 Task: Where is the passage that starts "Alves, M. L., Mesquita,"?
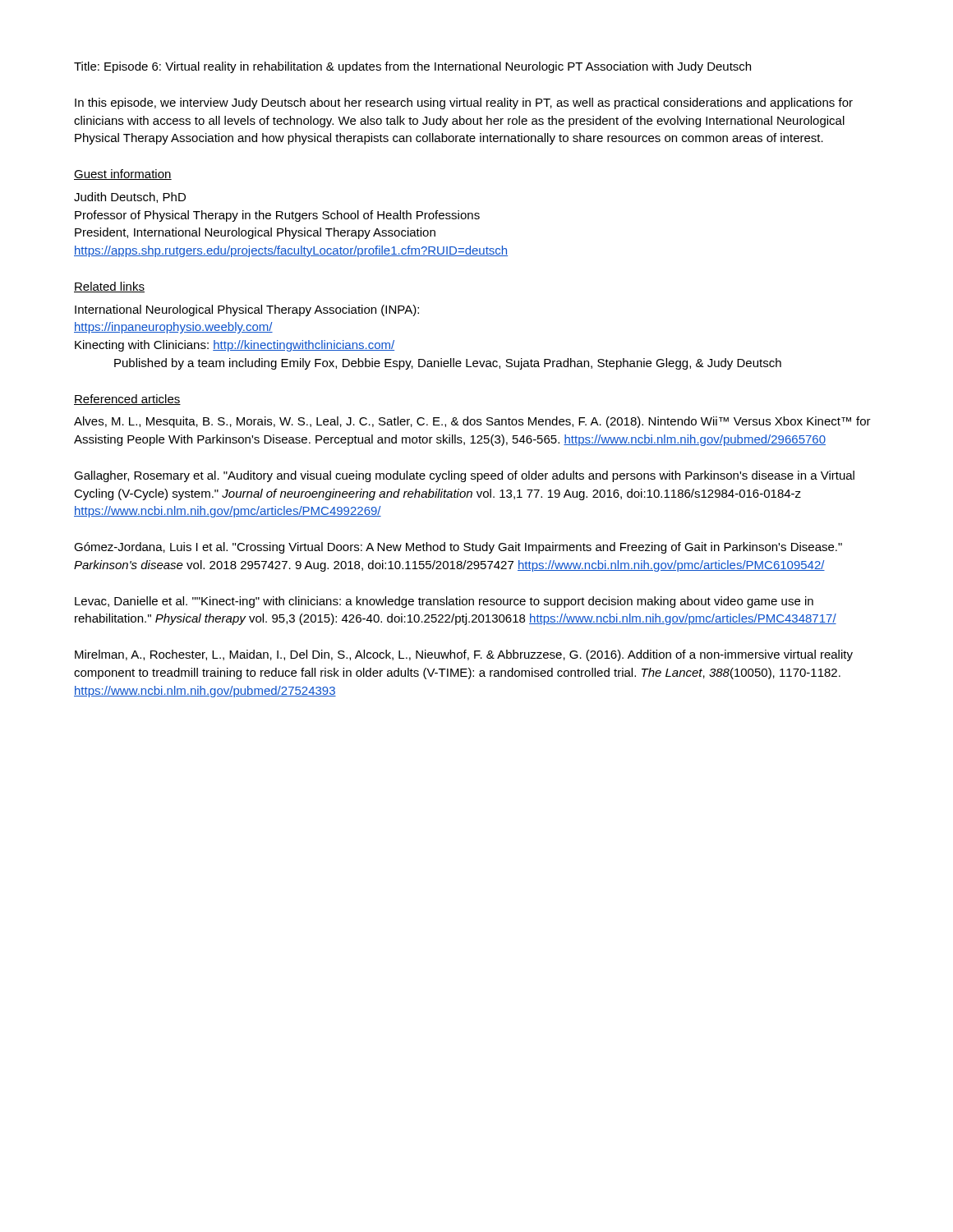coord(476,430)
